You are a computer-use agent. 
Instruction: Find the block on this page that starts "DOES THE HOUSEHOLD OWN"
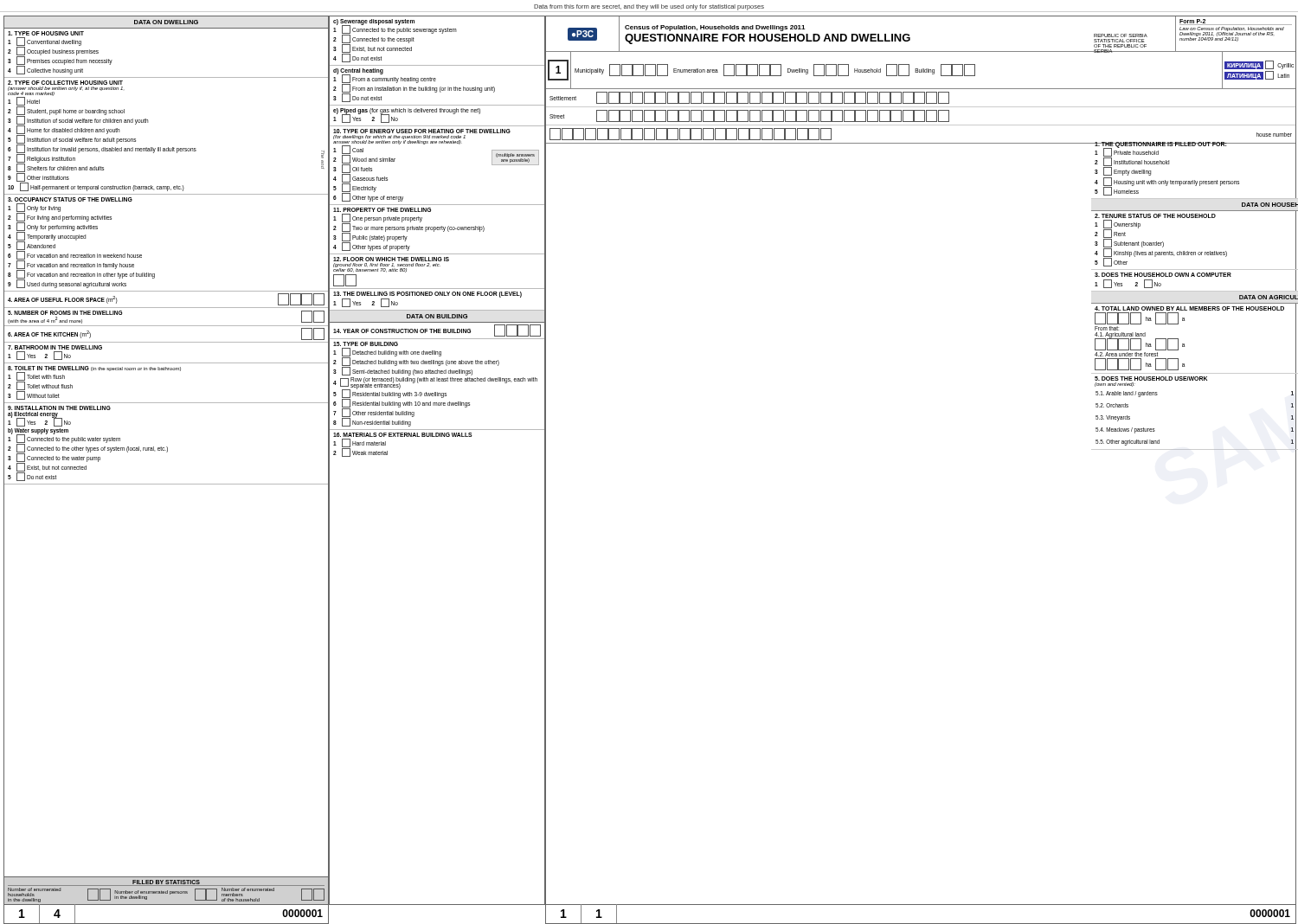tap(1196, 280)
